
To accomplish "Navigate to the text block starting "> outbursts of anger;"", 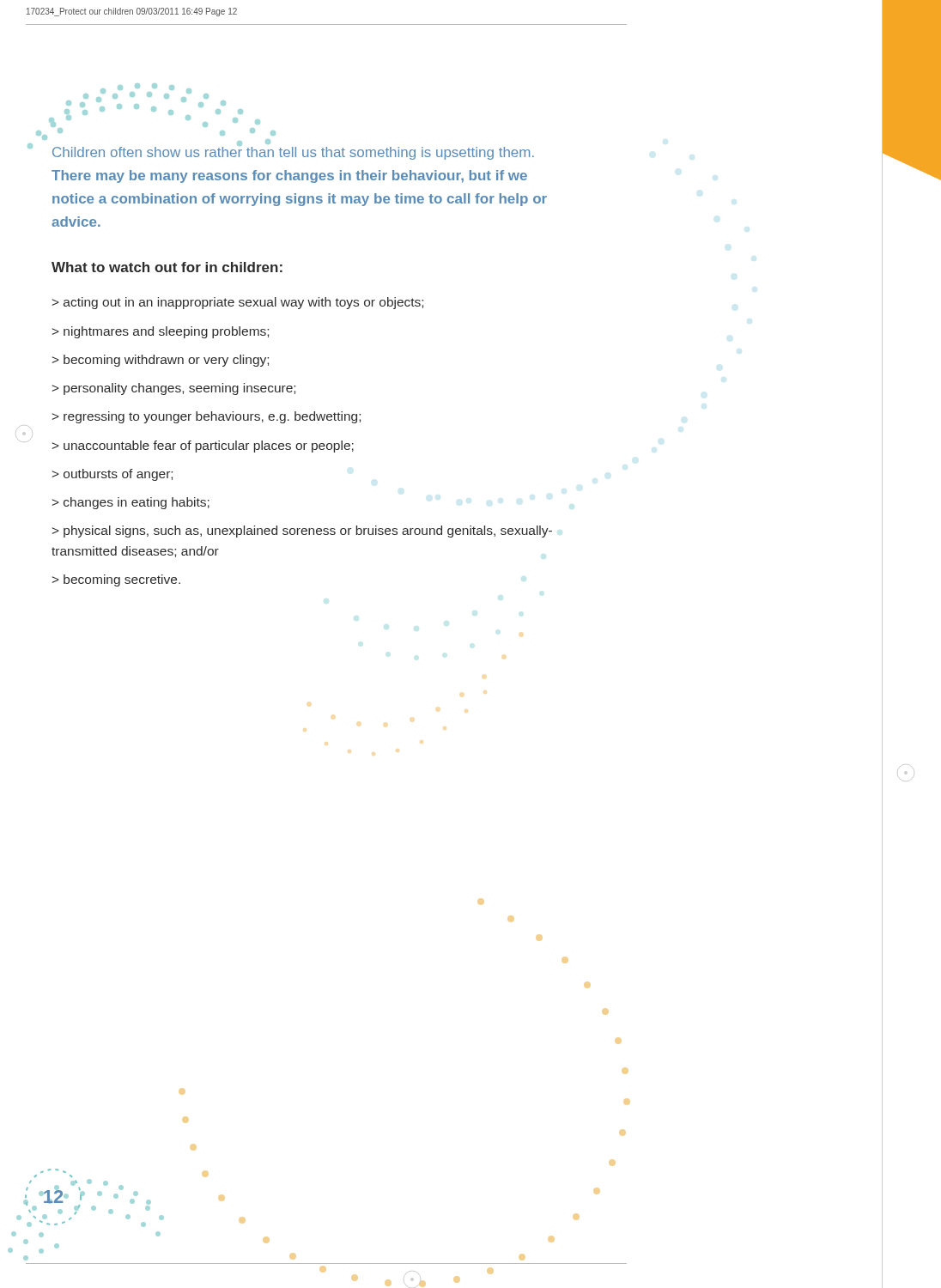I will [113, 474].
